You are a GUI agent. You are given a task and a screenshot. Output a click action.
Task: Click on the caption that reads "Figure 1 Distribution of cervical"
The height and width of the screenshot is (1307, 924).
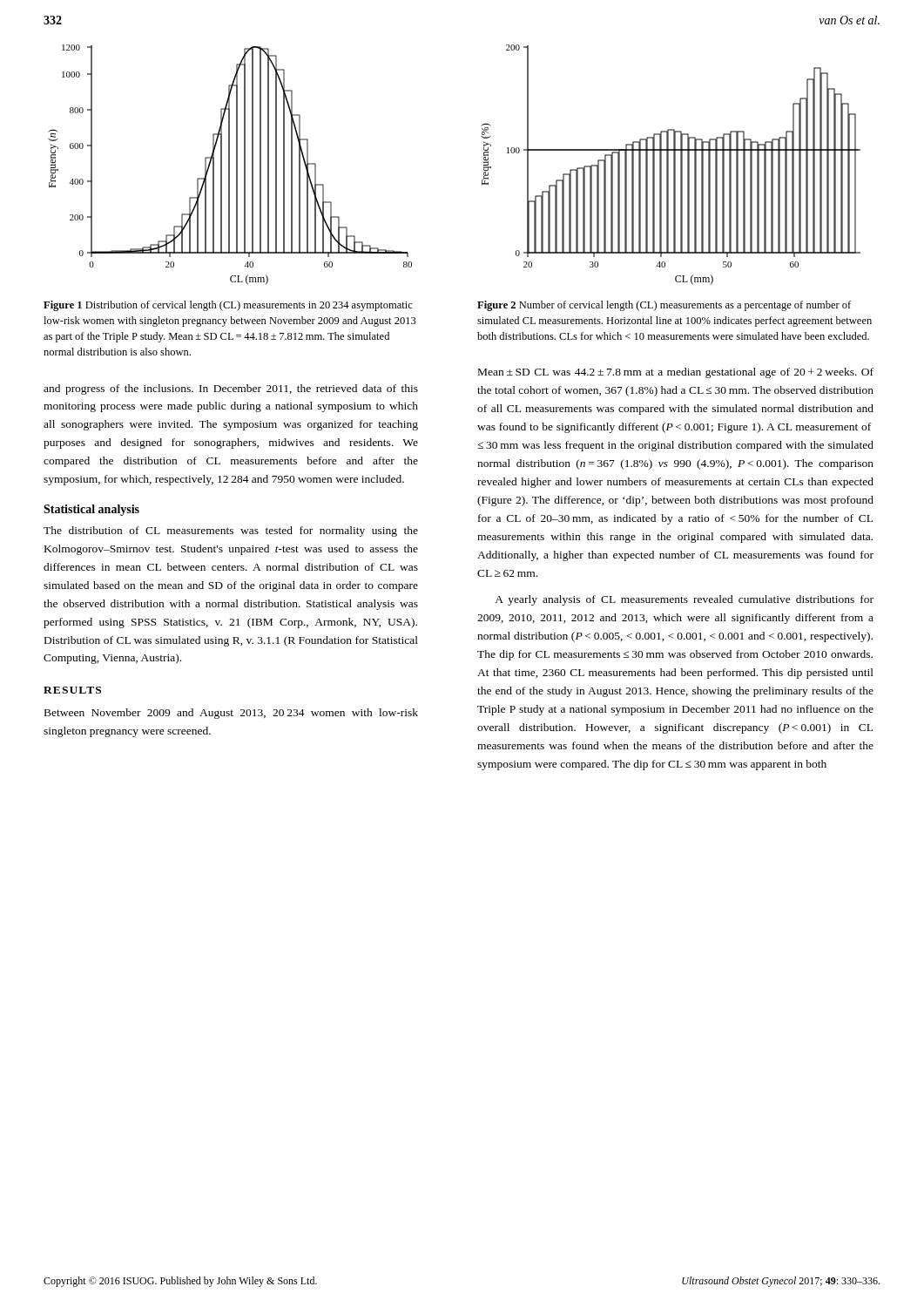[x=230, y=329]
